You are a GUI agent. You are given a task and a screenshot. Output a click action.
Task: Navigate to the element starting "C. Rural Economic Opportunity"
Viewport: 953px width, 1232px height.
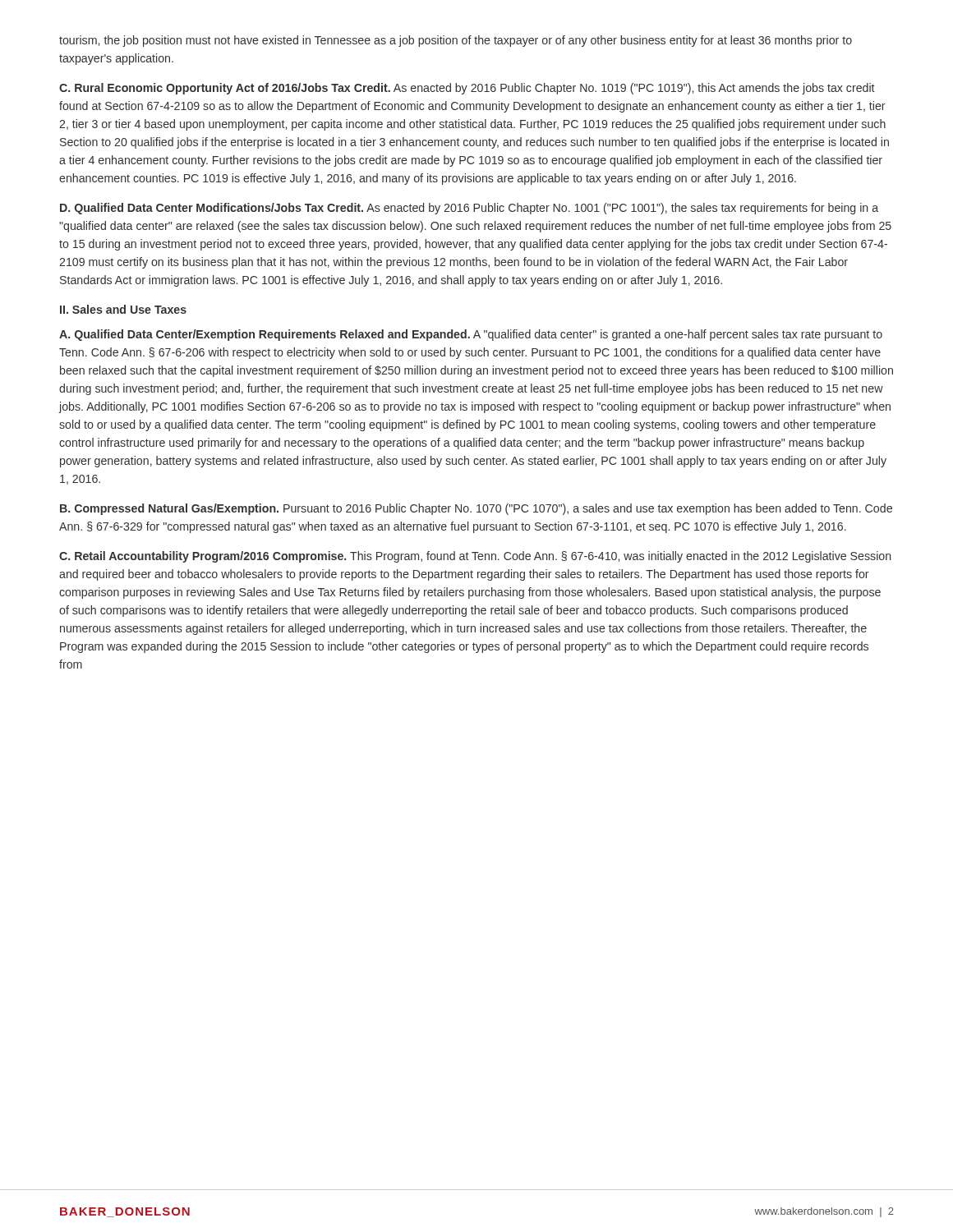(x=476, y=133)
